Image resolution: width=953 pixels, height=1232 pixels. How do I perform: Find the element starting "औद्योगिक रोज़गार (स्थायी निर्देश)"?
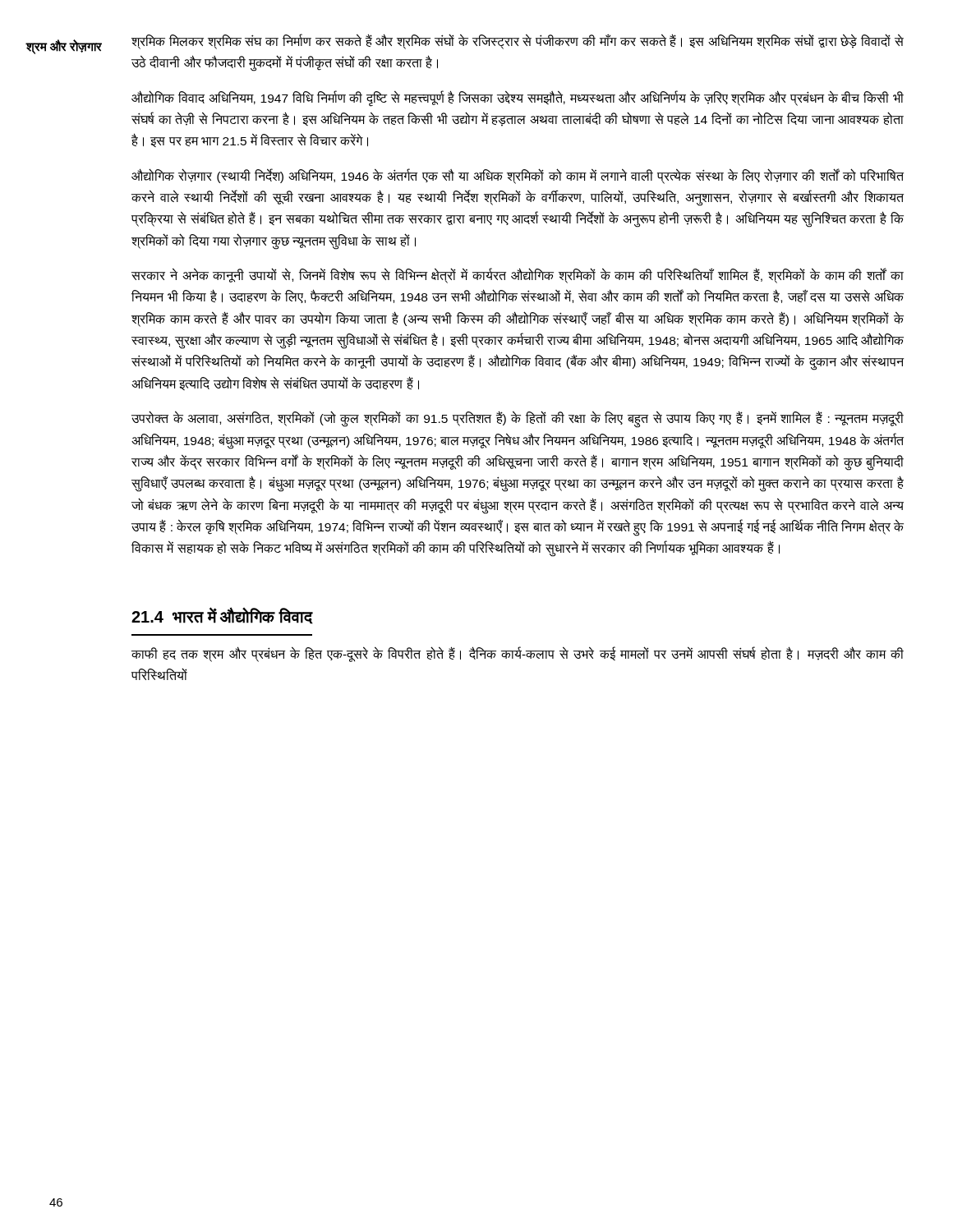[518, 208]
